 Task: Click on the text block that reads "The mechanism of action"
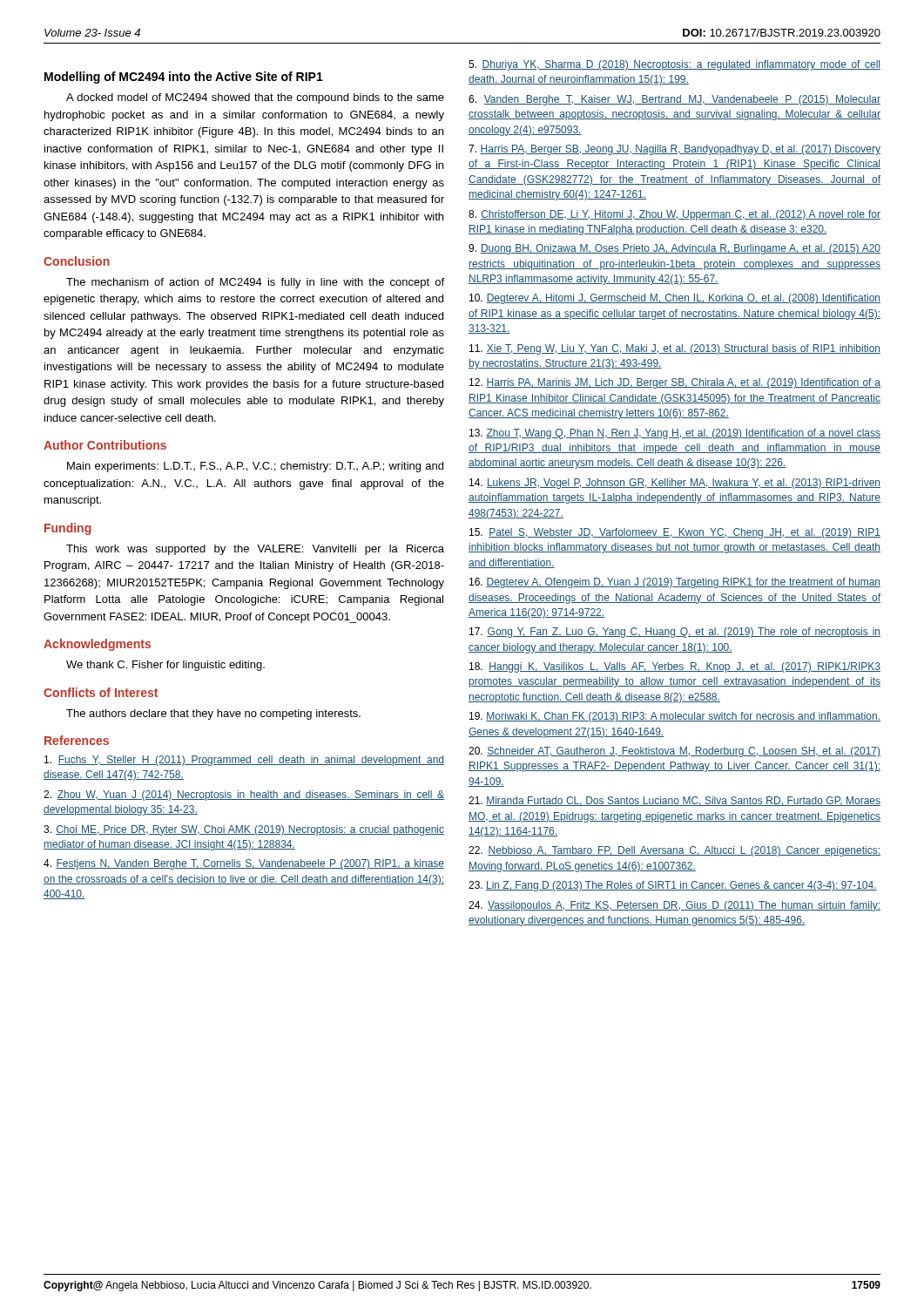tap(244, 350)
